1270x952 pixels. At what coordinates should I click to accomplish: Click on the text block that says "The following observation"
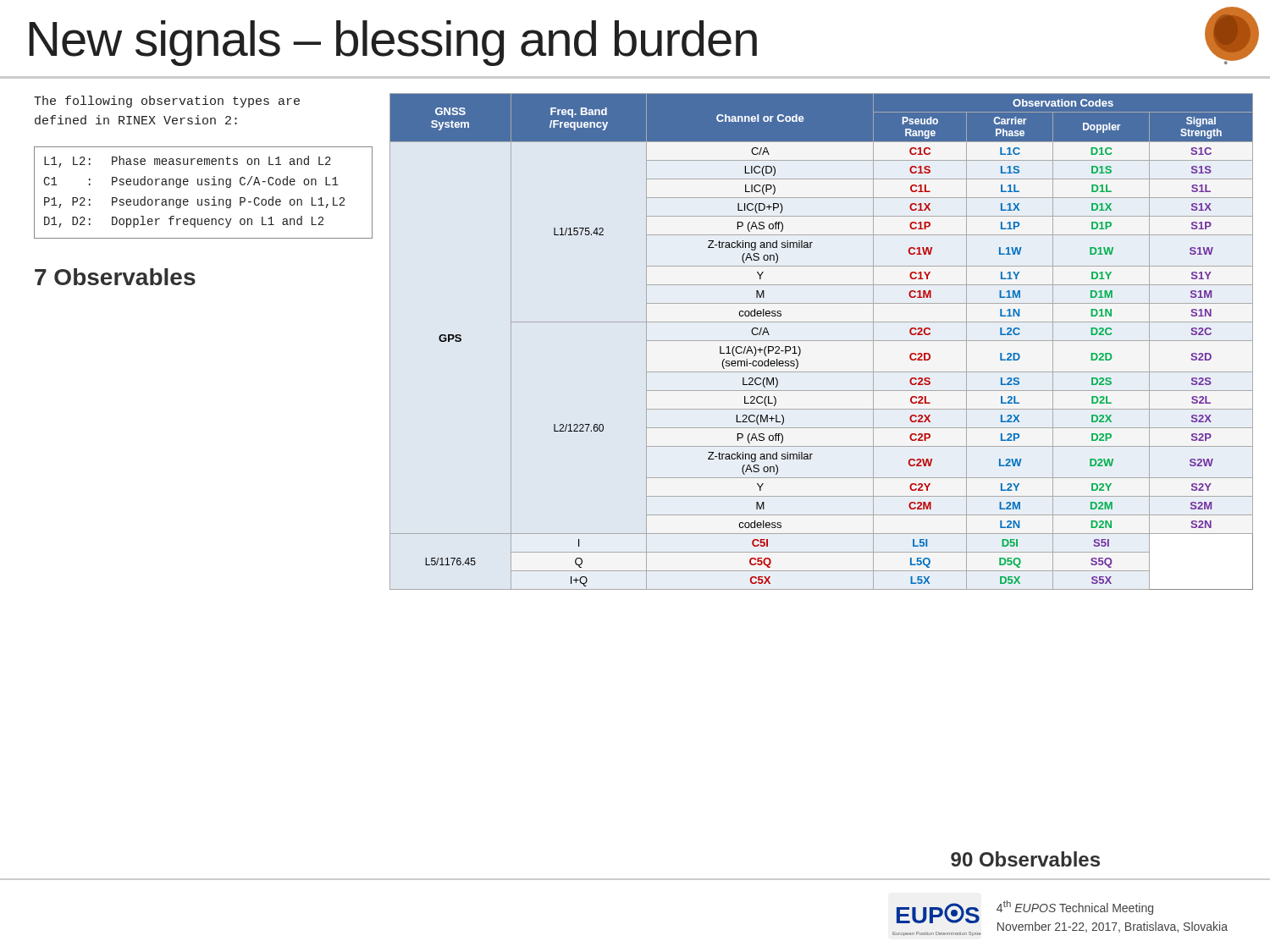[x=167, y=112]
